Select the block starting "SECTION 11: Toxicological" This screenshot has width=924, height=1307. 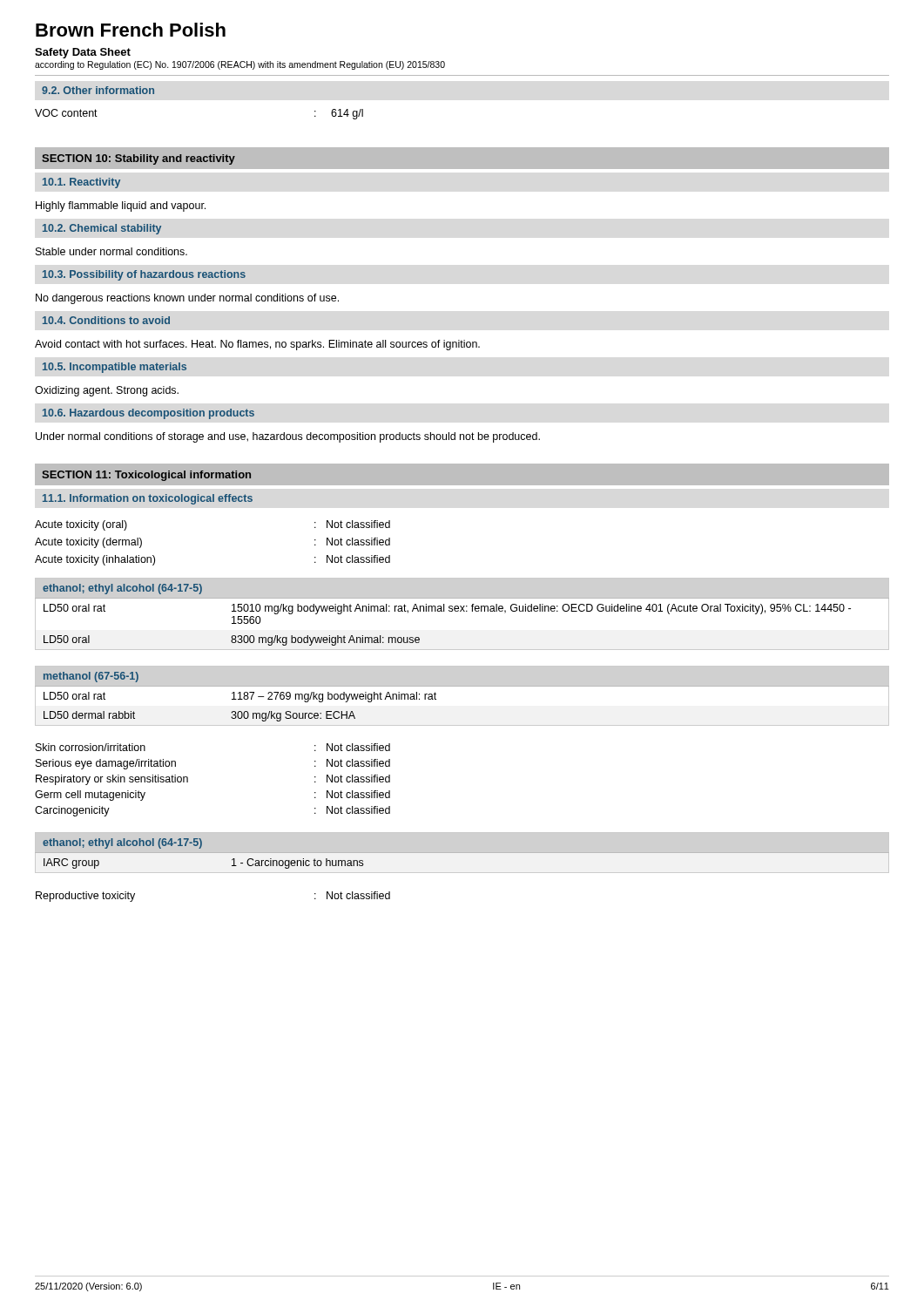(147, 474)
